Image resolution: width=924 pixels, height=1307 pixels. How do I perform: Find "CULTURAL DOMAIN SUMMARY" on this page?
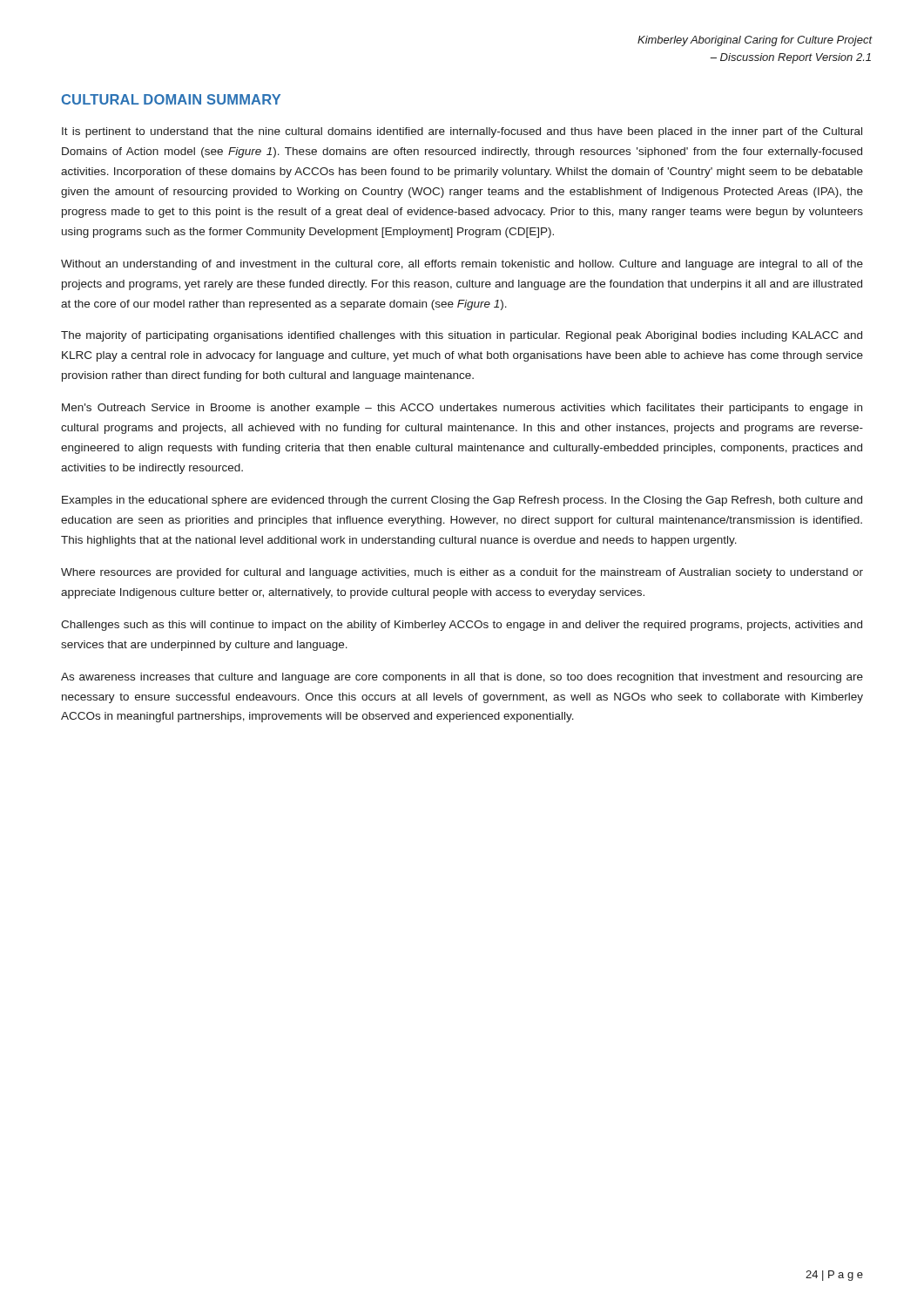coord(171,99)
